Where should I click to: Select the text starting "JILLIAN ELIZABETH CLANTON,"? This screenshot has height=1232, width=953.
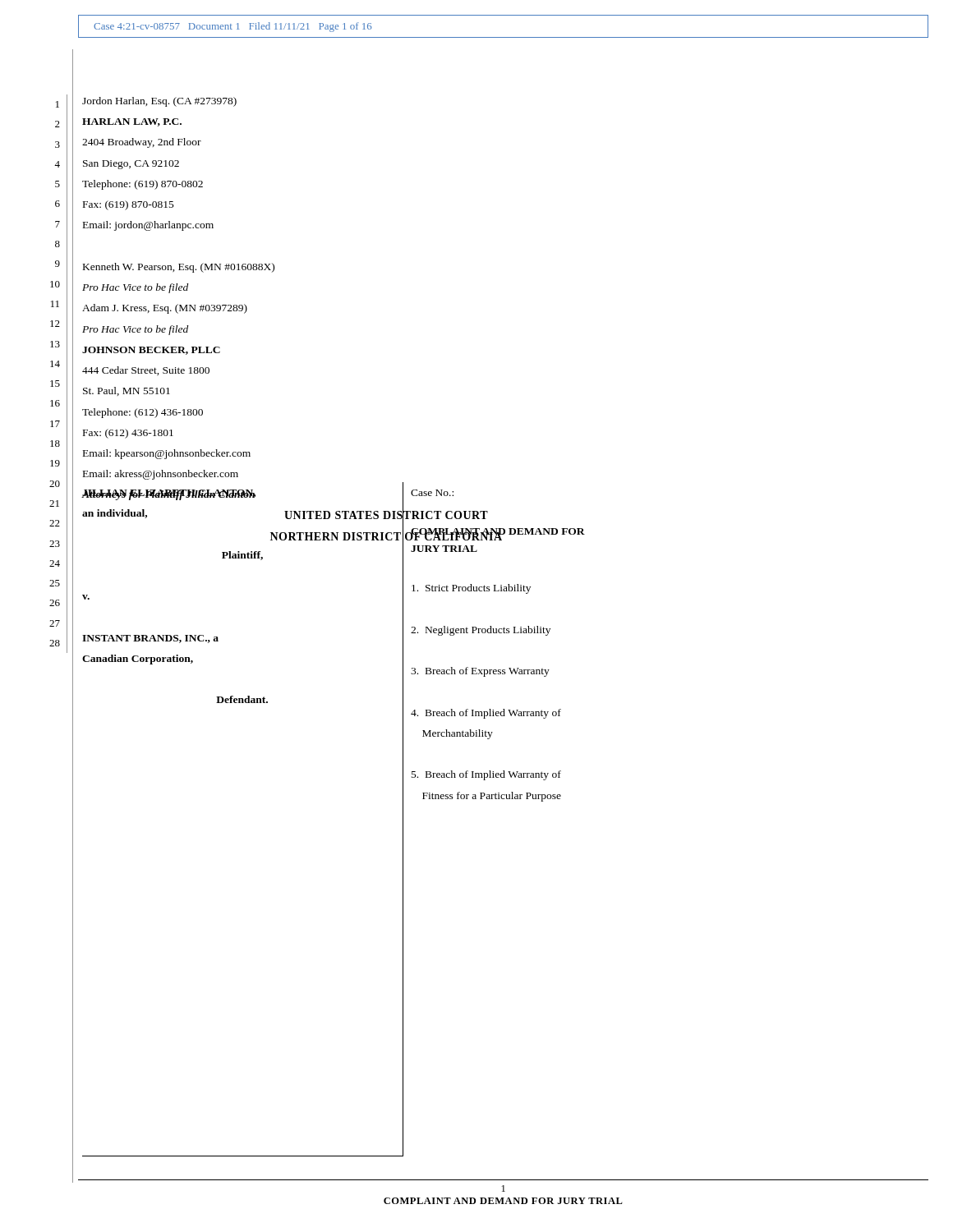pos(169,492)
